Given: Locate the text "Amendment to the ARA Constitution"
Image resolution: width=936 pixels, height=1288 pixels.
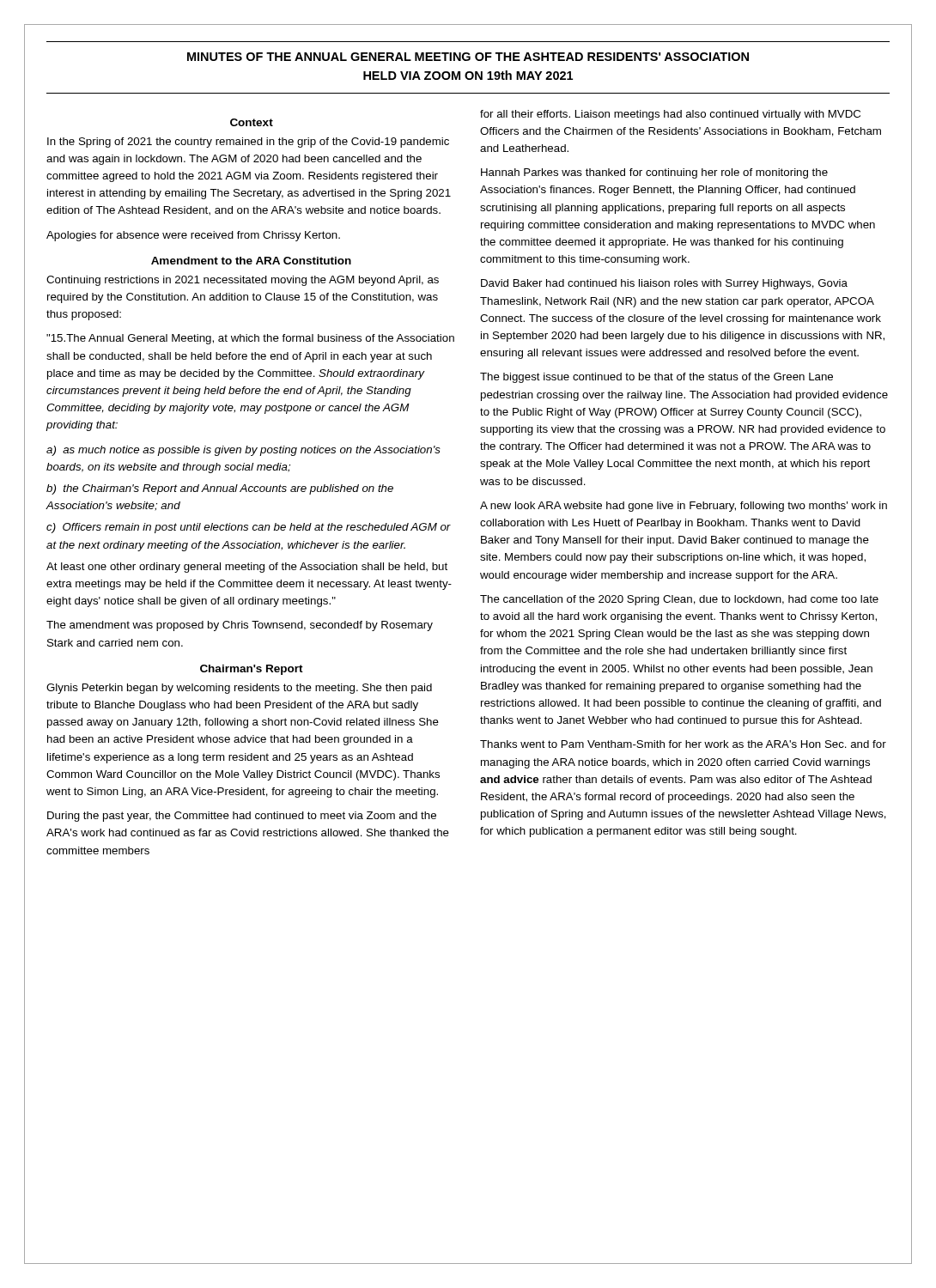Looking at the screenshot, I should [x=251, y=260].
